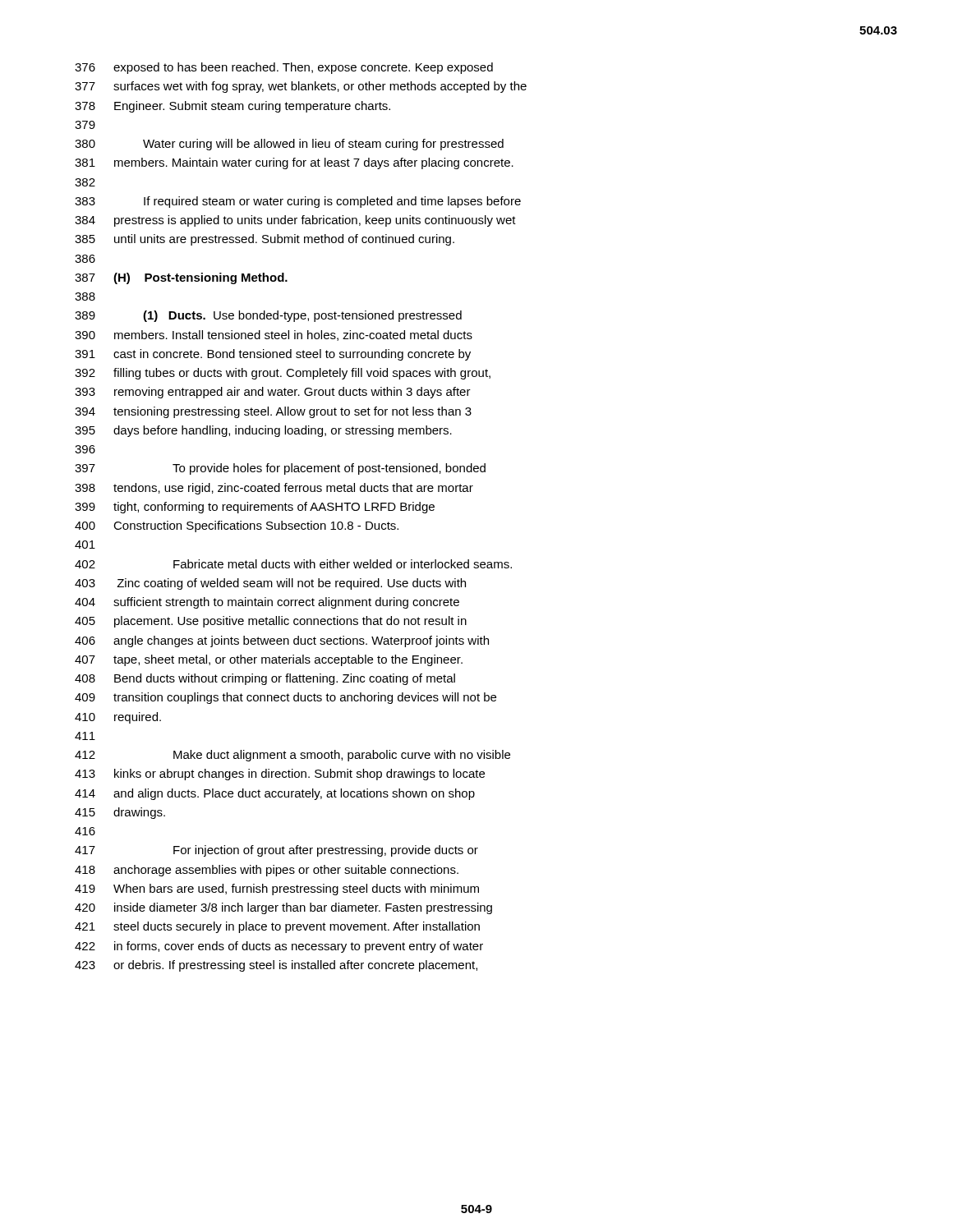Click on the text block containing "402 Fabricate metal ducts with either"

476,640
